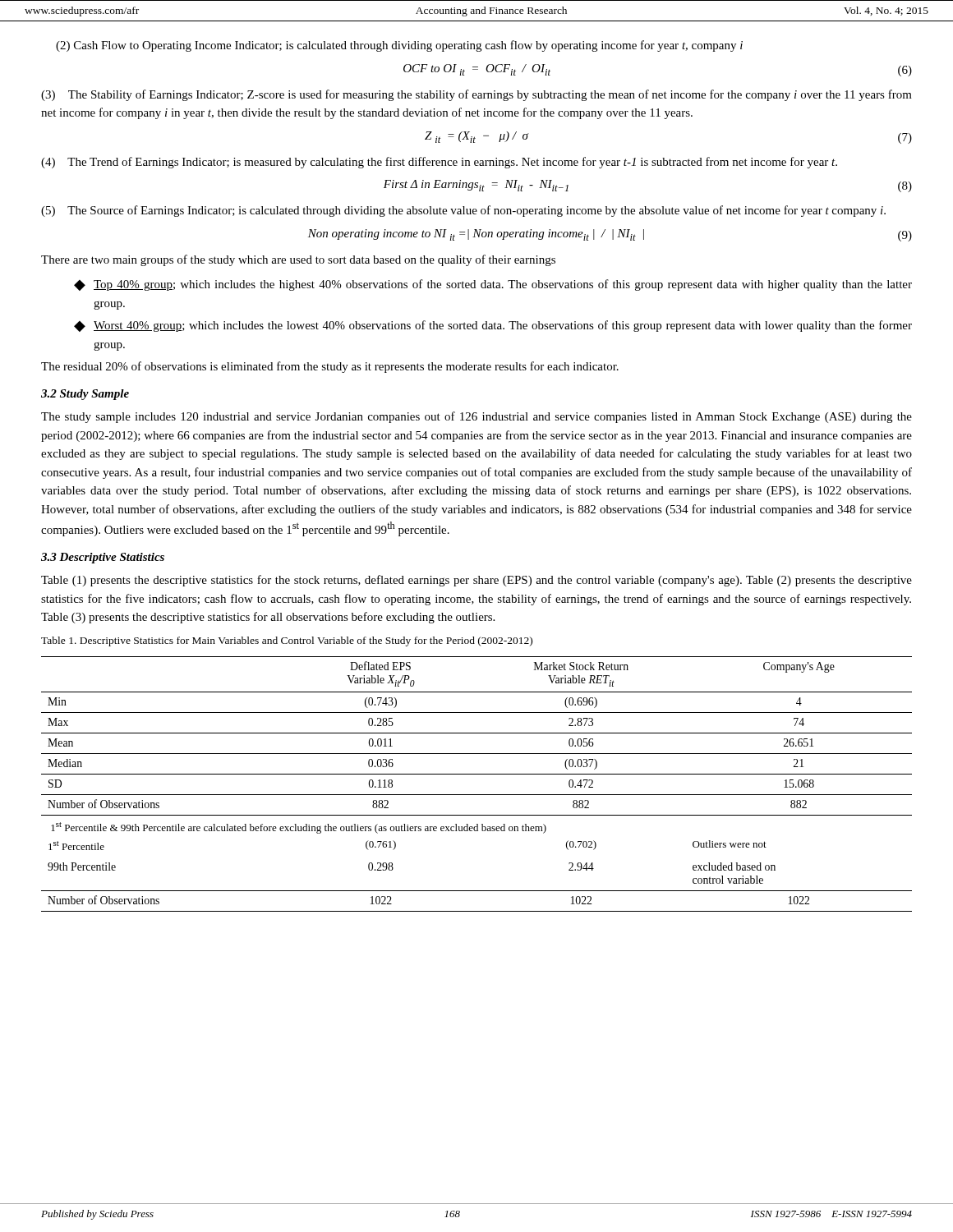Viewport: 953px width, 1232px height.
Task: Click on the text block containing "There are two main"
Action: pyautogui.click(x=476, y=259)
